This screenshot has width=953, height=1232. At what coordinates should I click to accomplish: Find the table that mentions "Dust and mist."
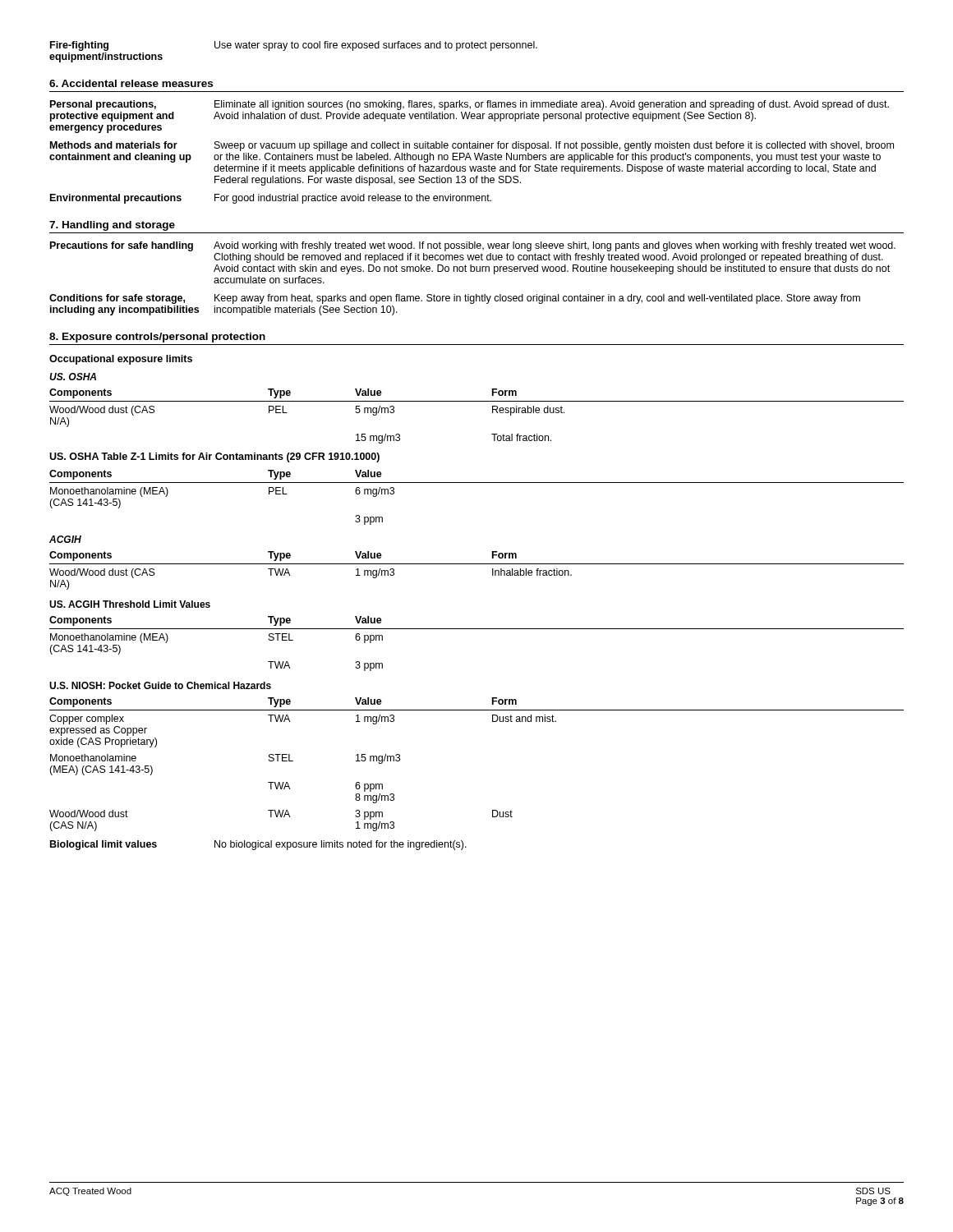click(x=476, y=763)
